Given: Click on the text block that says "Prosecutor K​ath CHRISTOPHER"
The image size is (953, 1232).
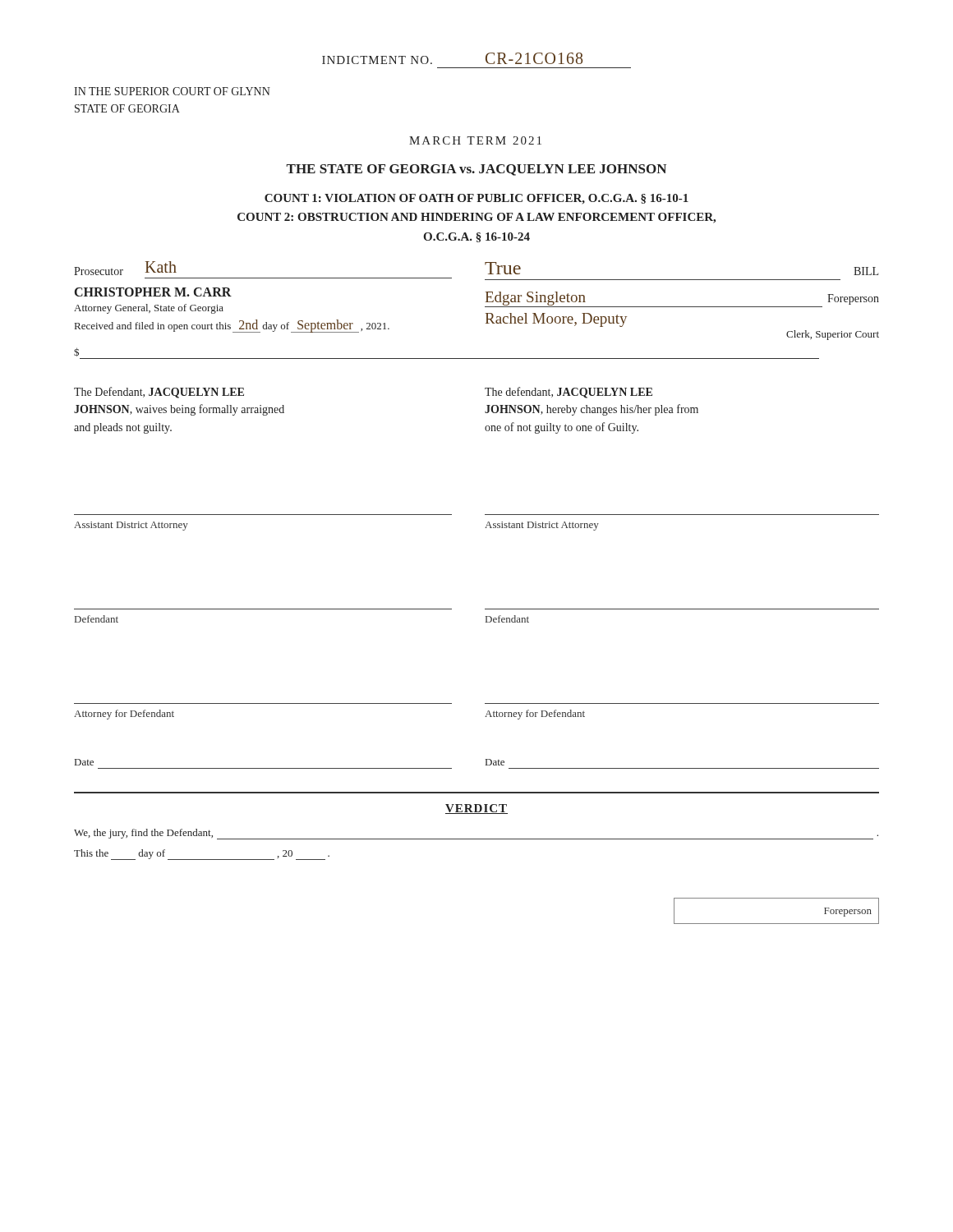Looking at the screenshot, I should [476, 297].
